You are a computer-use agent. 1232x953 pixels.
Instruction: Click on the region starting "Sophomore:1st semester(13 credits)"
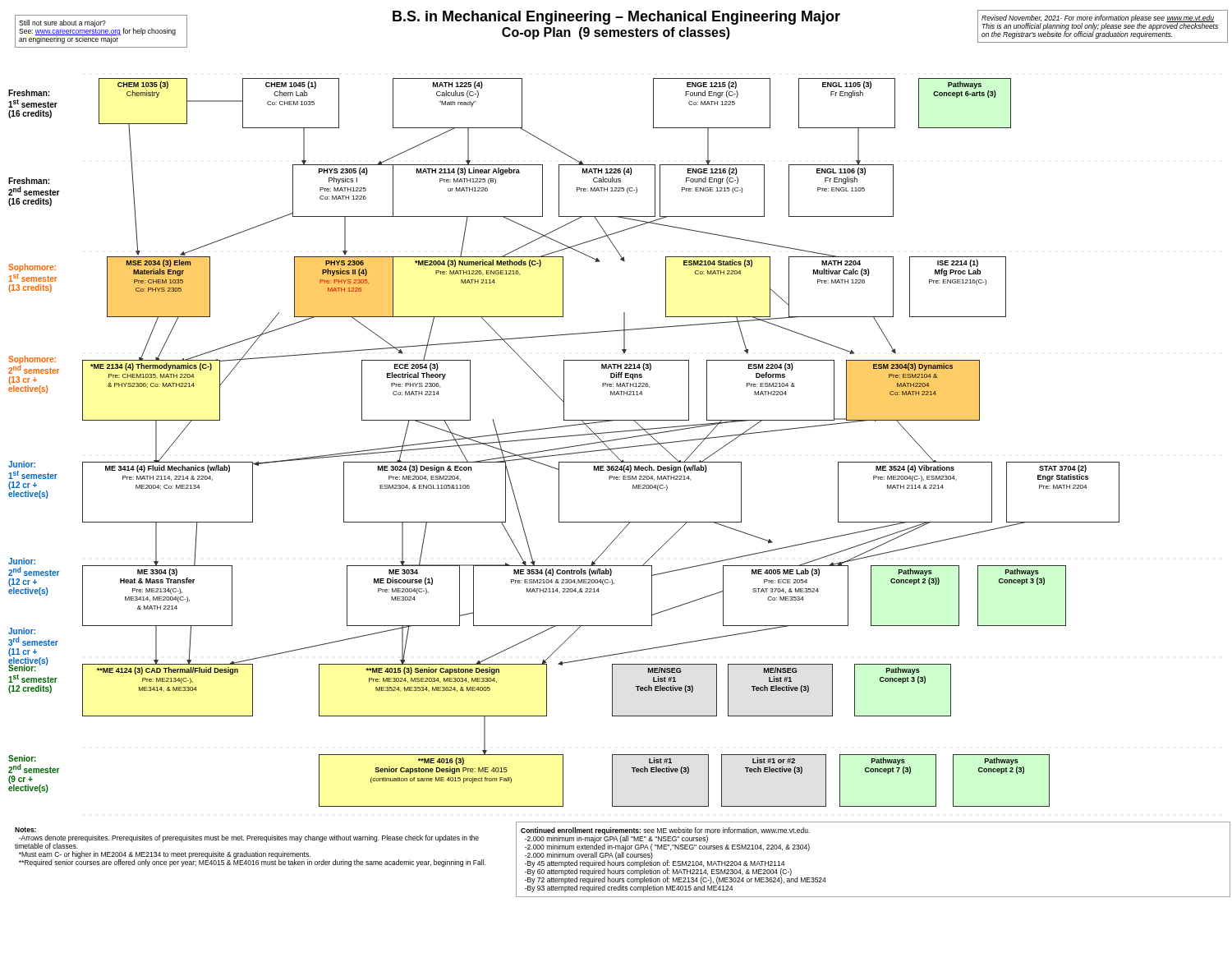(x=33, y=278)
